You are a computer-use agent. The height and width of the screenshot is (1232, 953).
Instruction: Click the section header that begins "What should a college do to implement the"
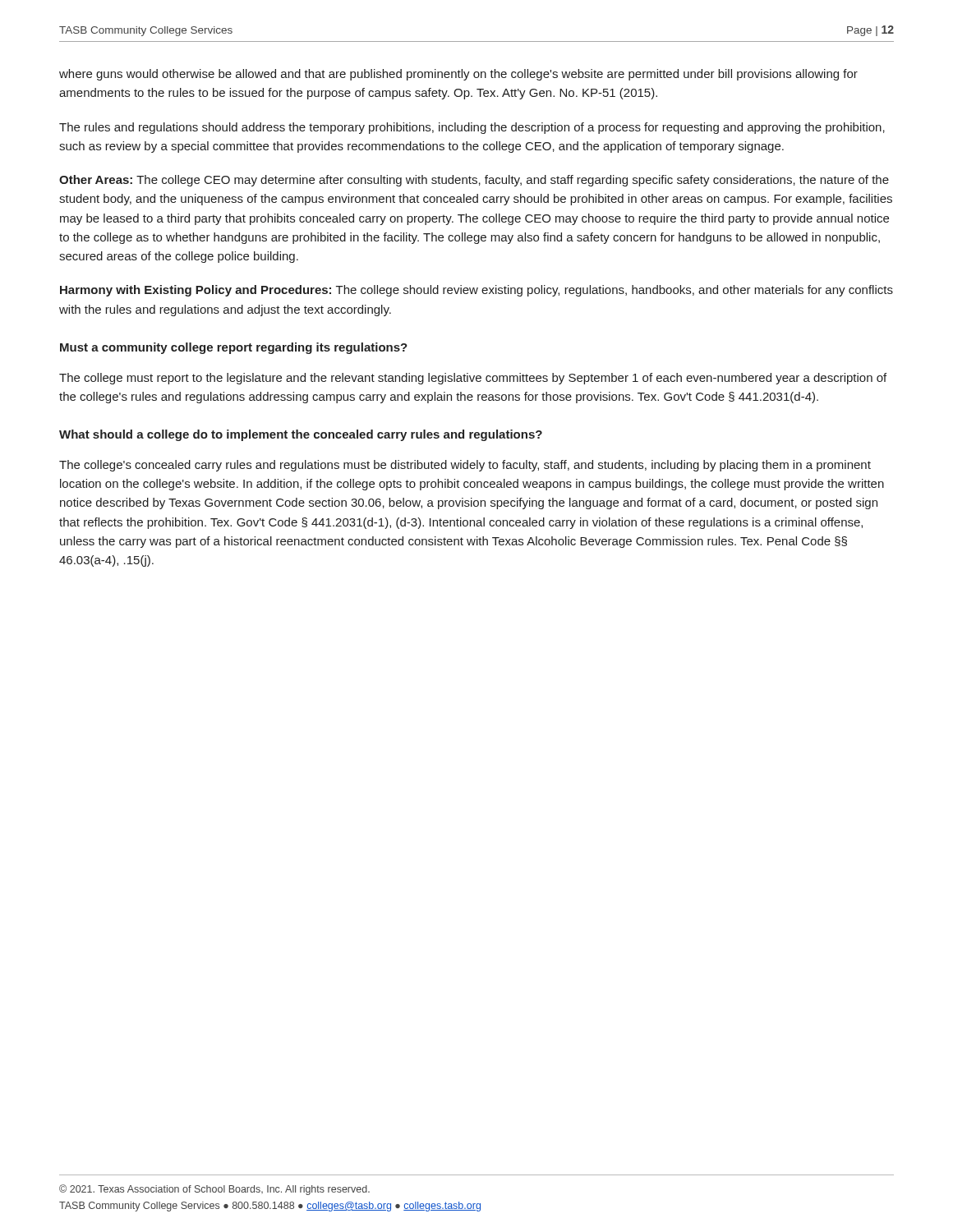[301, 434]
